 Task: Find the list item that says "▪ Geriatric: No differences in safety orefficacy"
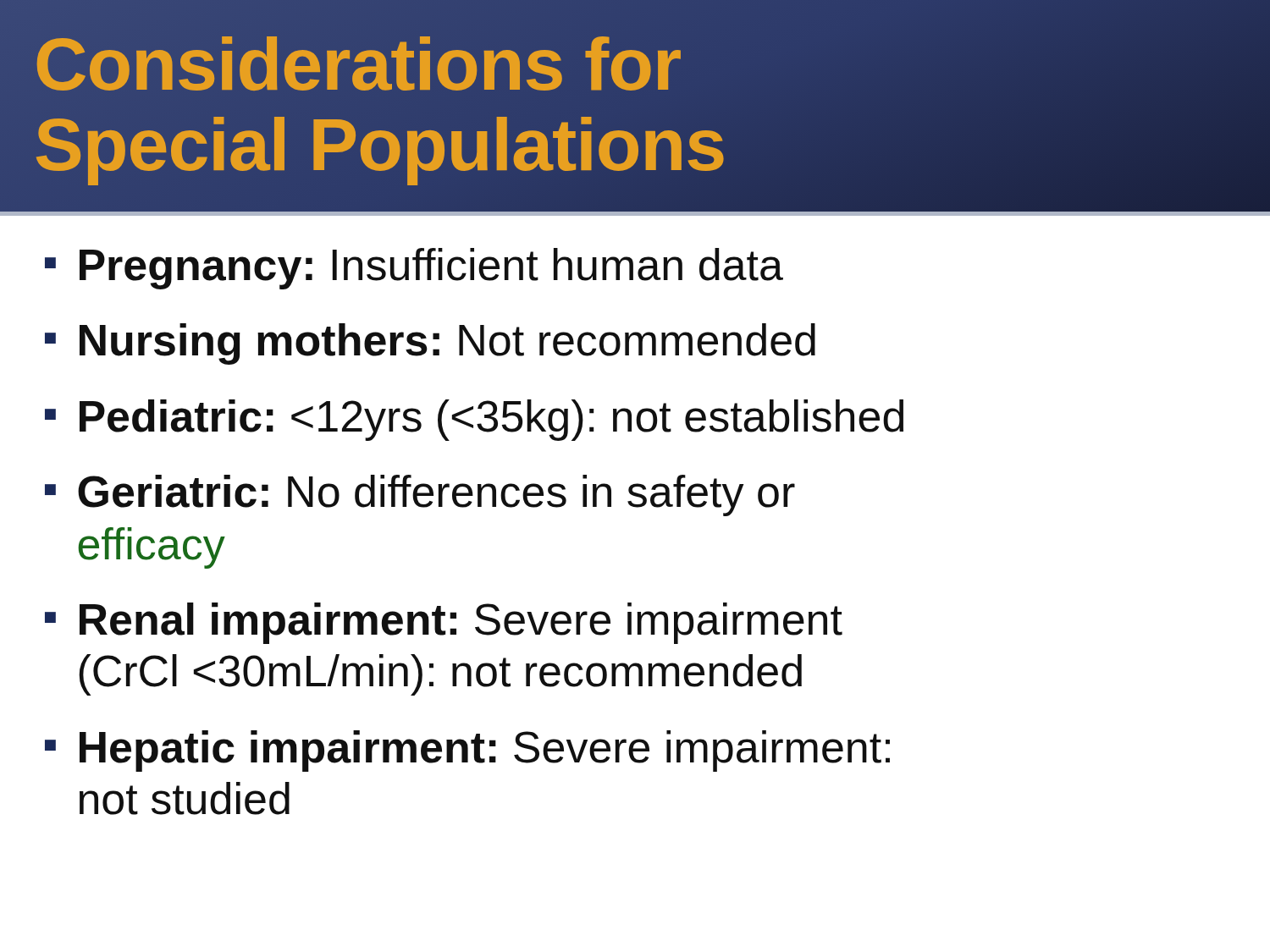point(419,517)
